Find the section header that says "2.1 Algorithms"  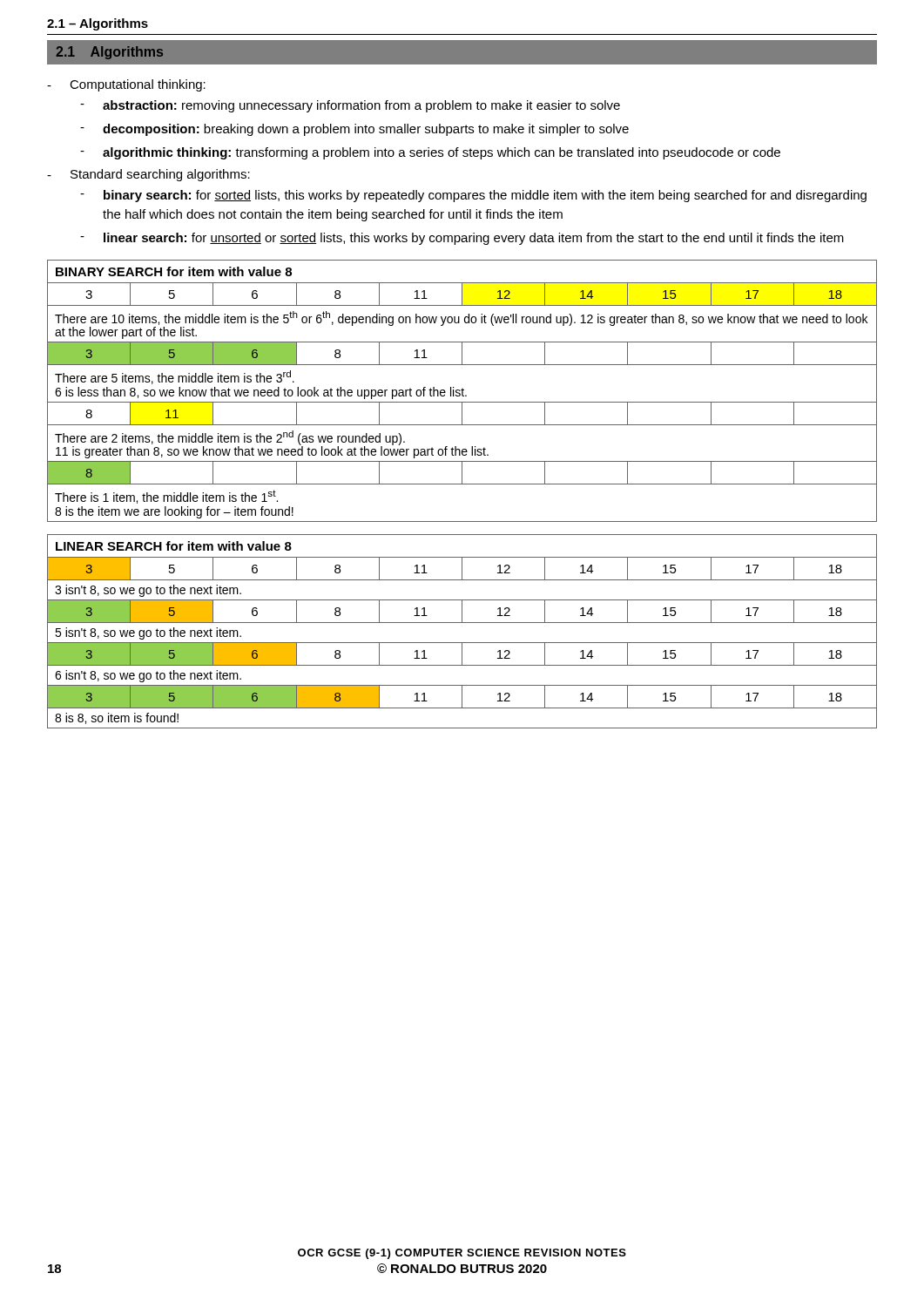click(x=110, y=52)
